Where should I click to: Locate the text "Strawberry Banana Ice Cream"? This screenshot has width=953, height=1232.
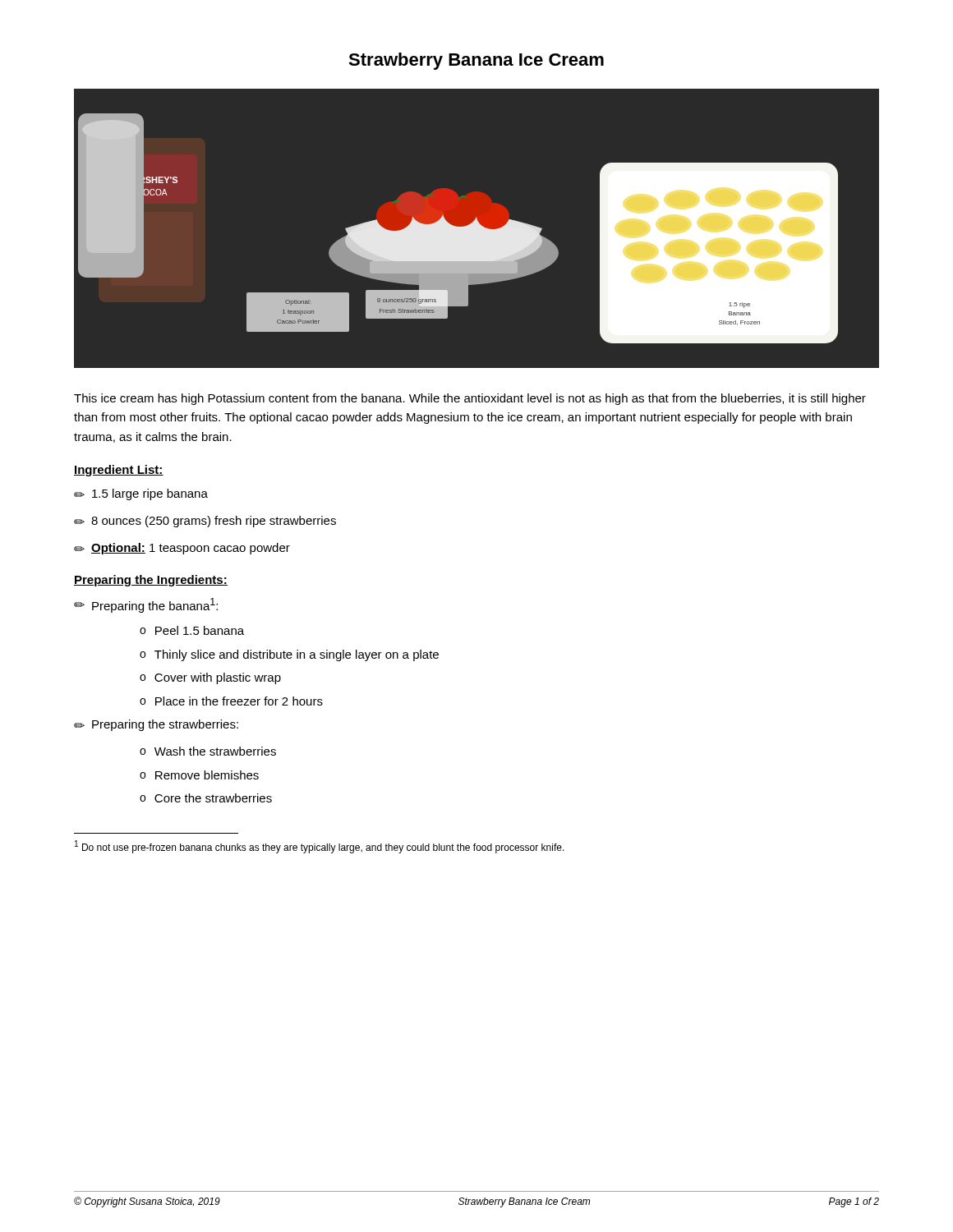point(476,60)
